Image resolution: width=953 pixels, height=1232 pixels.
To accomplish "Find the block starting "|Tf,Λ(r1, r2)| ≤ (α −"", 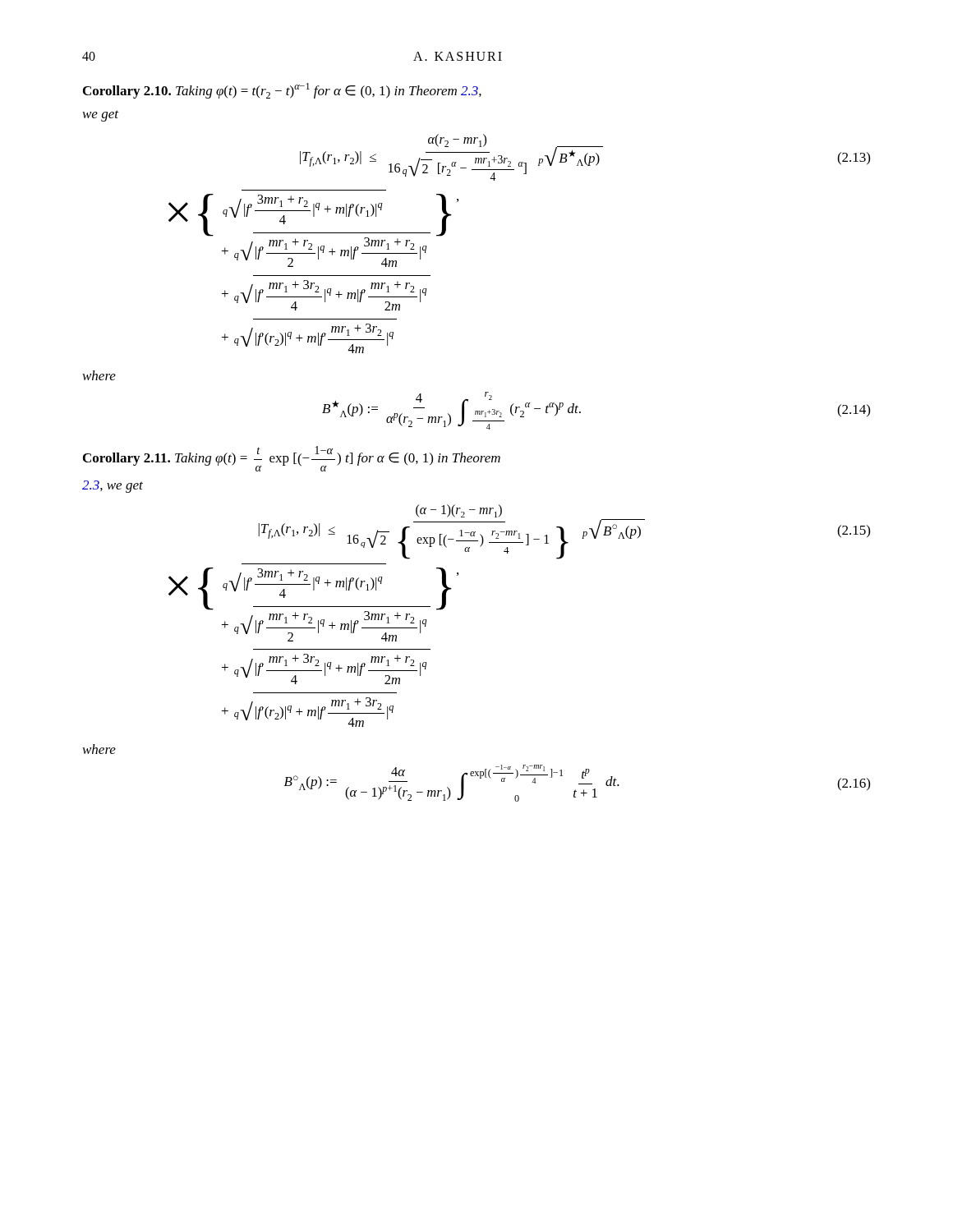I will [x=459, y=511].
